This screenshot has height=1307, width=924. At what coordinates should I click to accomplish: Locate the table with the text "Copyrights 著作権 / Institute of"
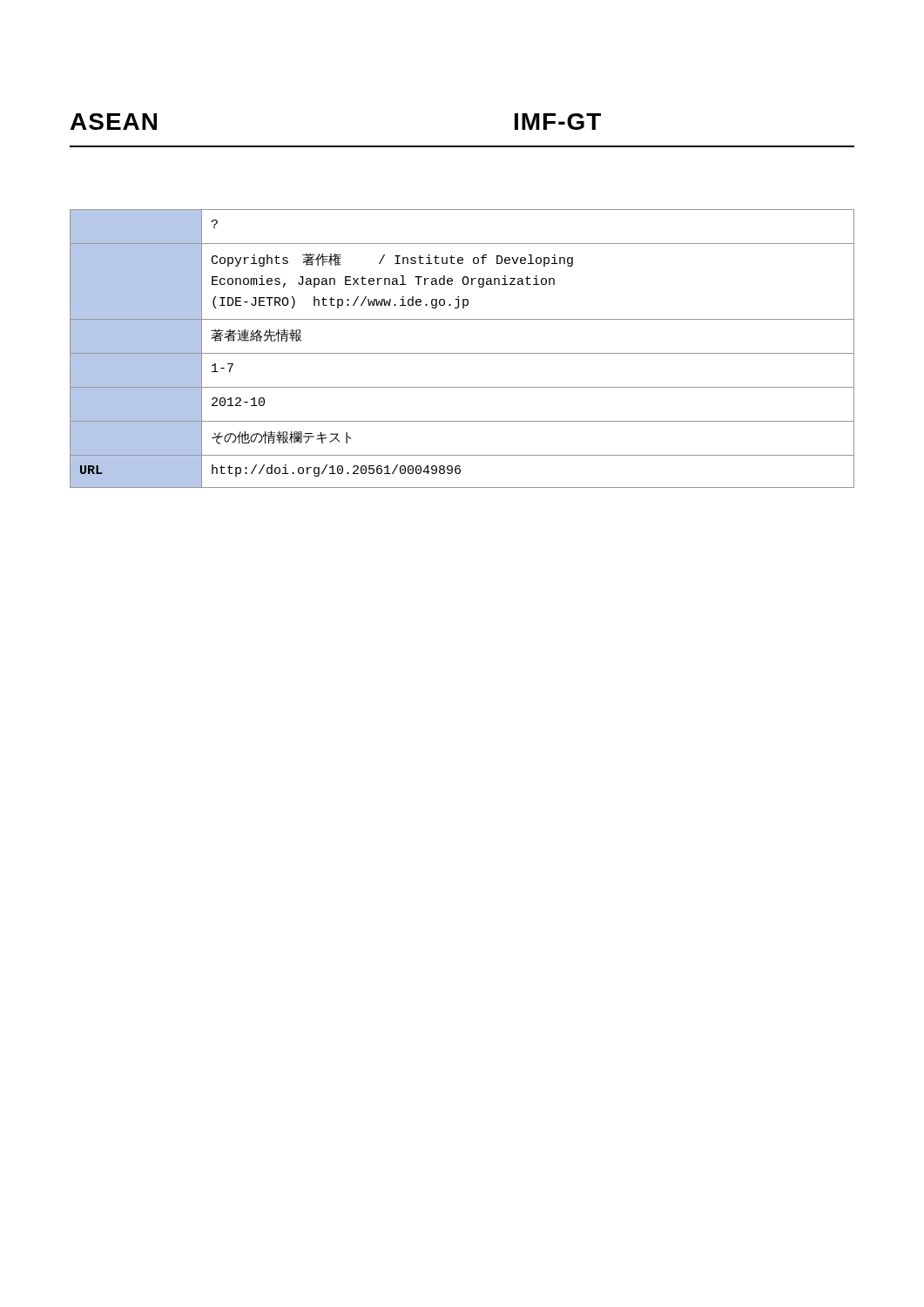click(462, 349)
